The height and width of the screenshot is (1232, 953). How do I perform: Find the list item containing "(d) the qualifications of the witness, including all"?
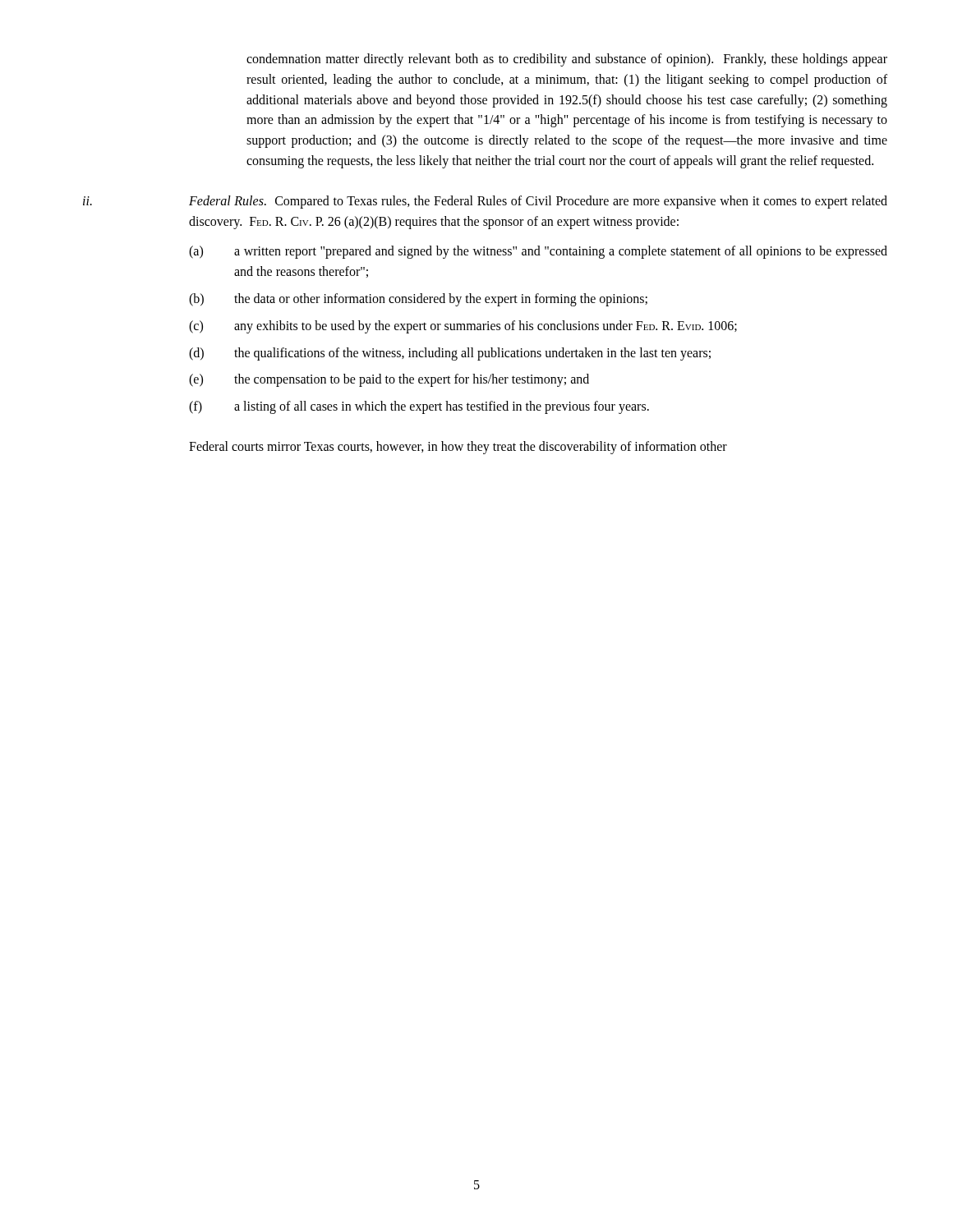click(x=538, y=353)
